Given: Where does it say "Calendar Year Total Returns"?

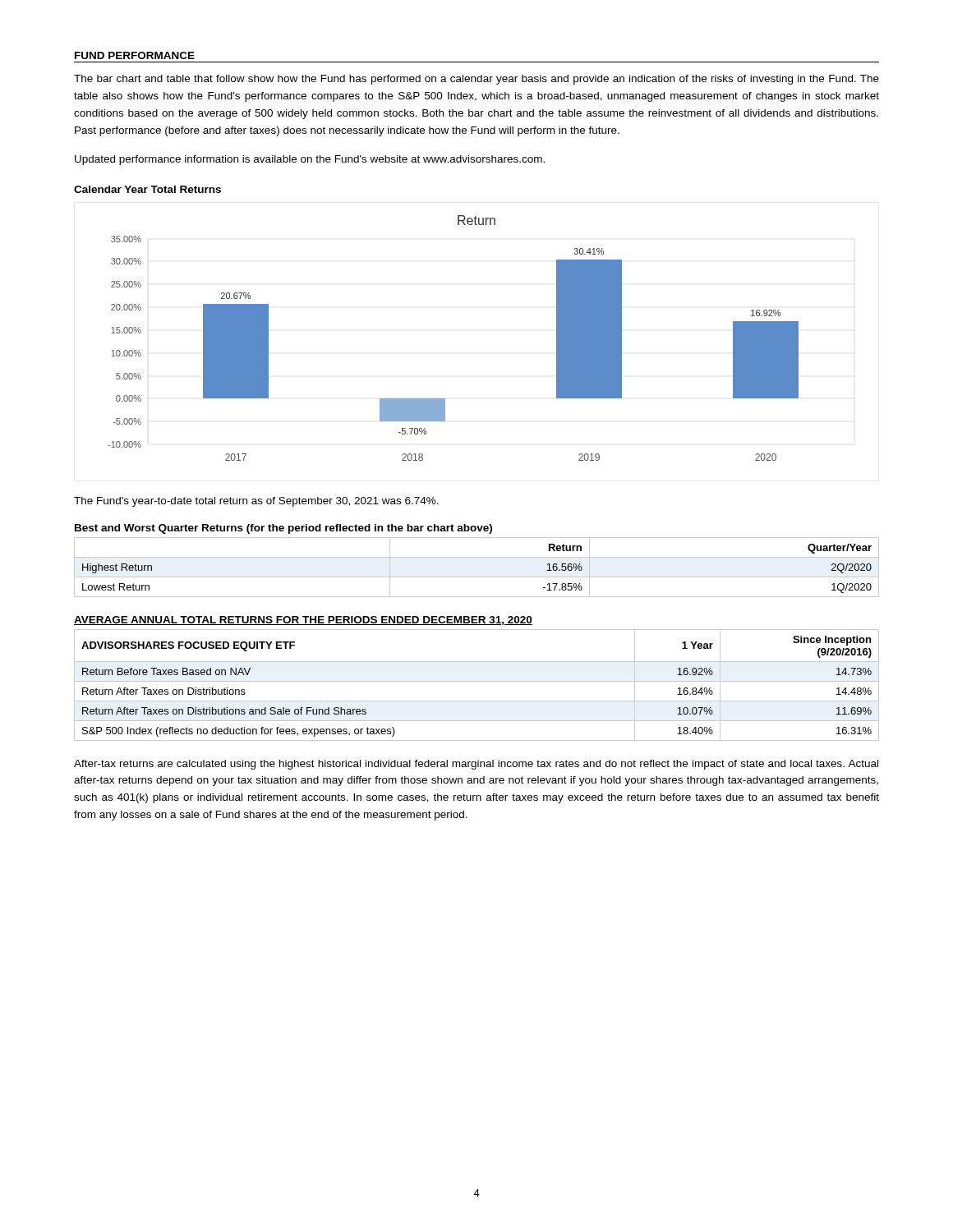Looking at the screenshot, I should click(148, 189).
